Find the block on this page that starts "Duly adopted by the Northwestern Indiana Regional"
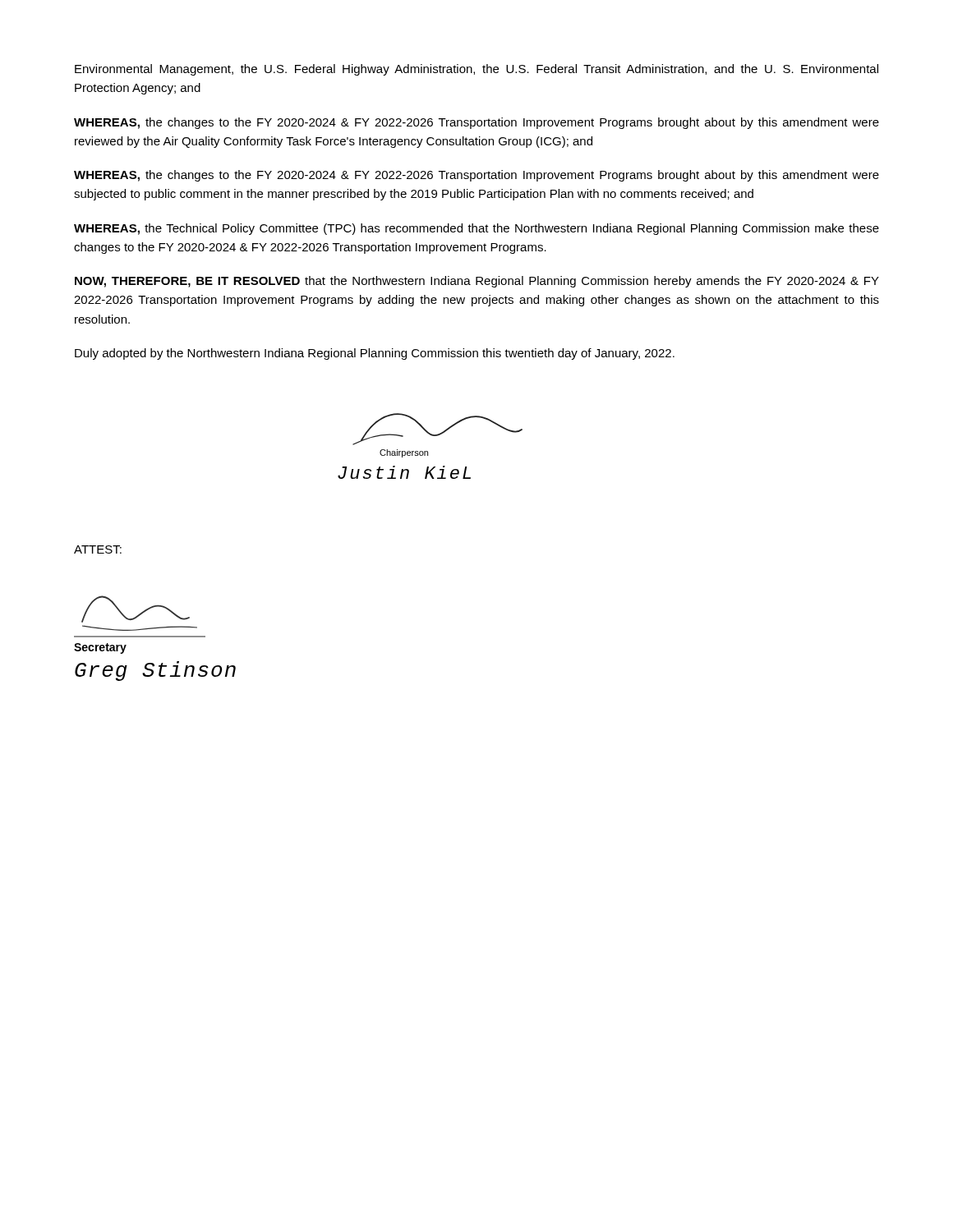Screen dimensions: 1232x953 coord(375,353)
